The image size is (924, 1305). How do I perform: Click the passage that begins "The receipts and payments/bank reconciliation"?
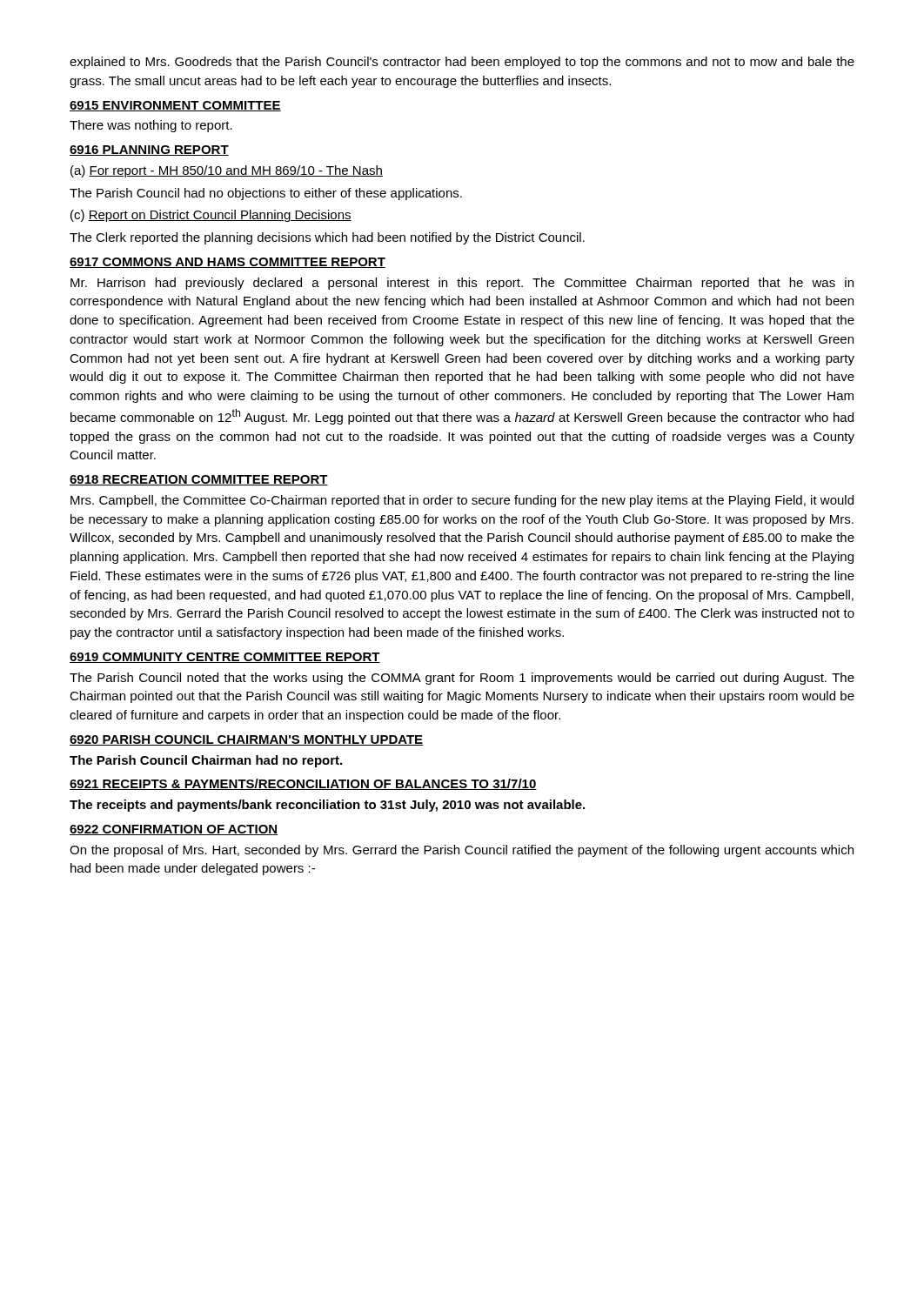point(462,805)
